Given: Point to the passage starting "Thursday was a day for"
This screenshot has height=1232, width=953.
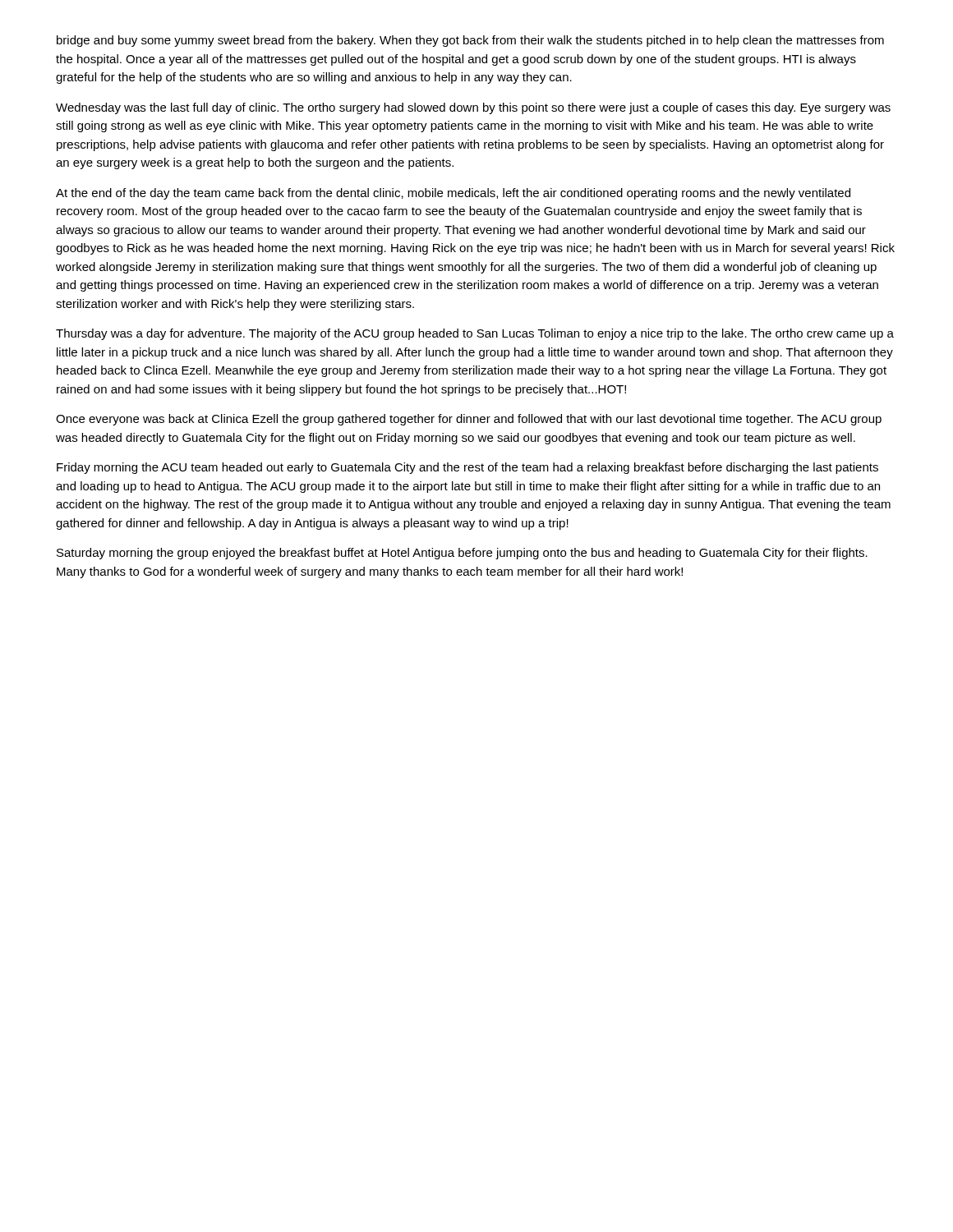Looking at the screenshot, I should point(475,361).
